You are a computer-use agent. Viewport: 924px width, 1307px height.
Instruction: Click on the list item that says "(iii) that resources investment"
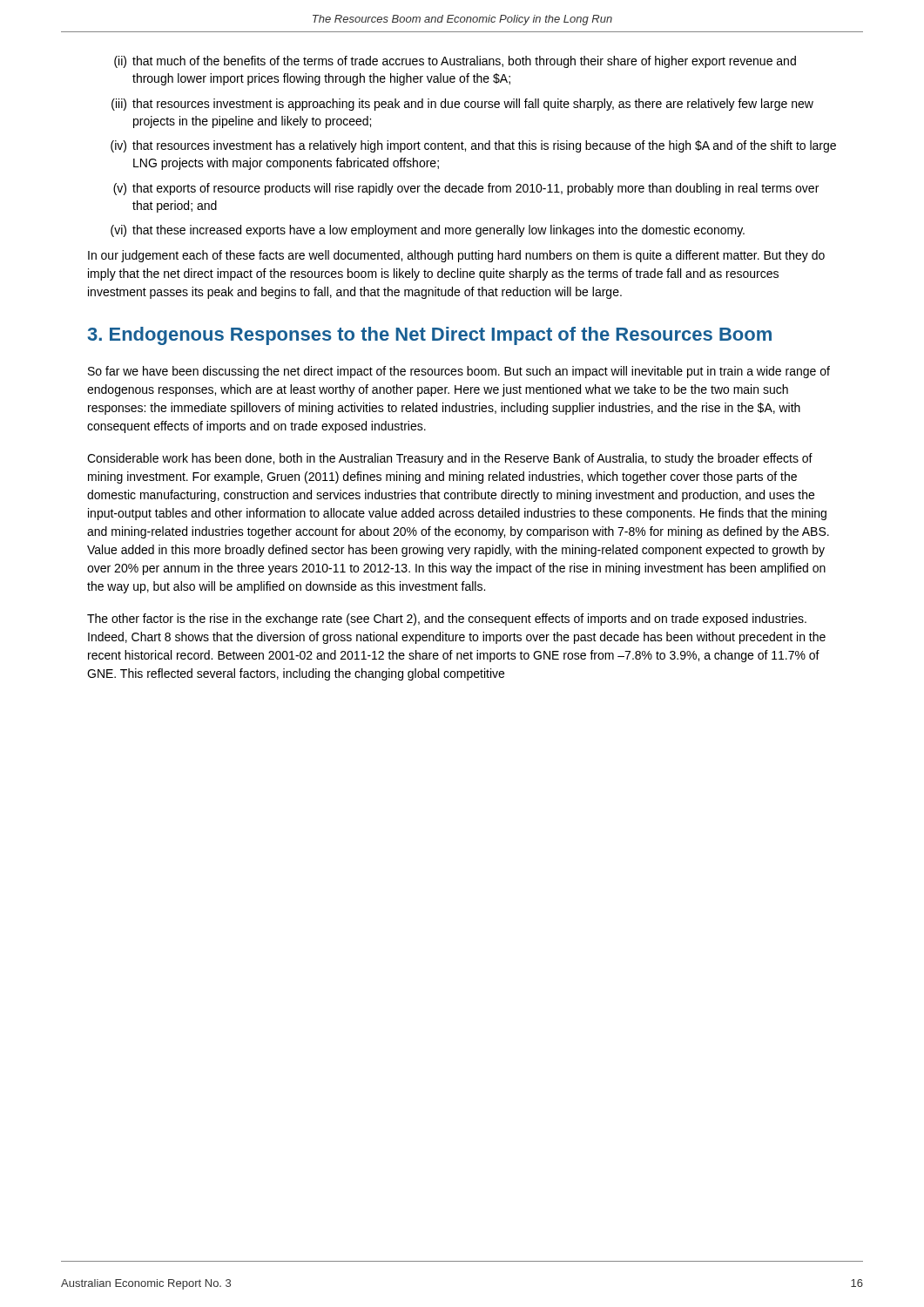tap(462, 112)
